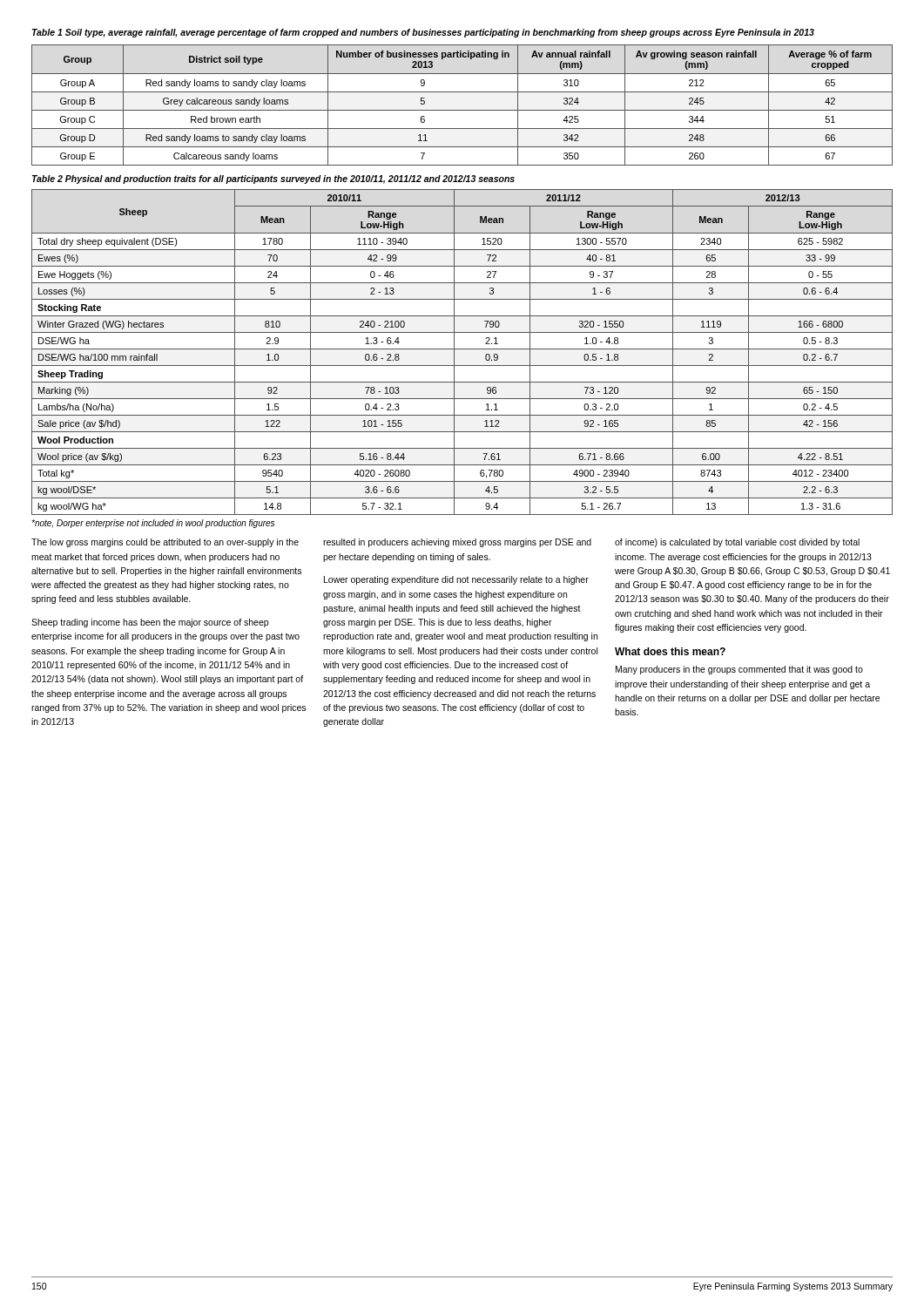Click on the table containing "2.2 - 6.3"
This screenshot has width=924, height=1307.
pyautogui.click(x=462, y=352)
